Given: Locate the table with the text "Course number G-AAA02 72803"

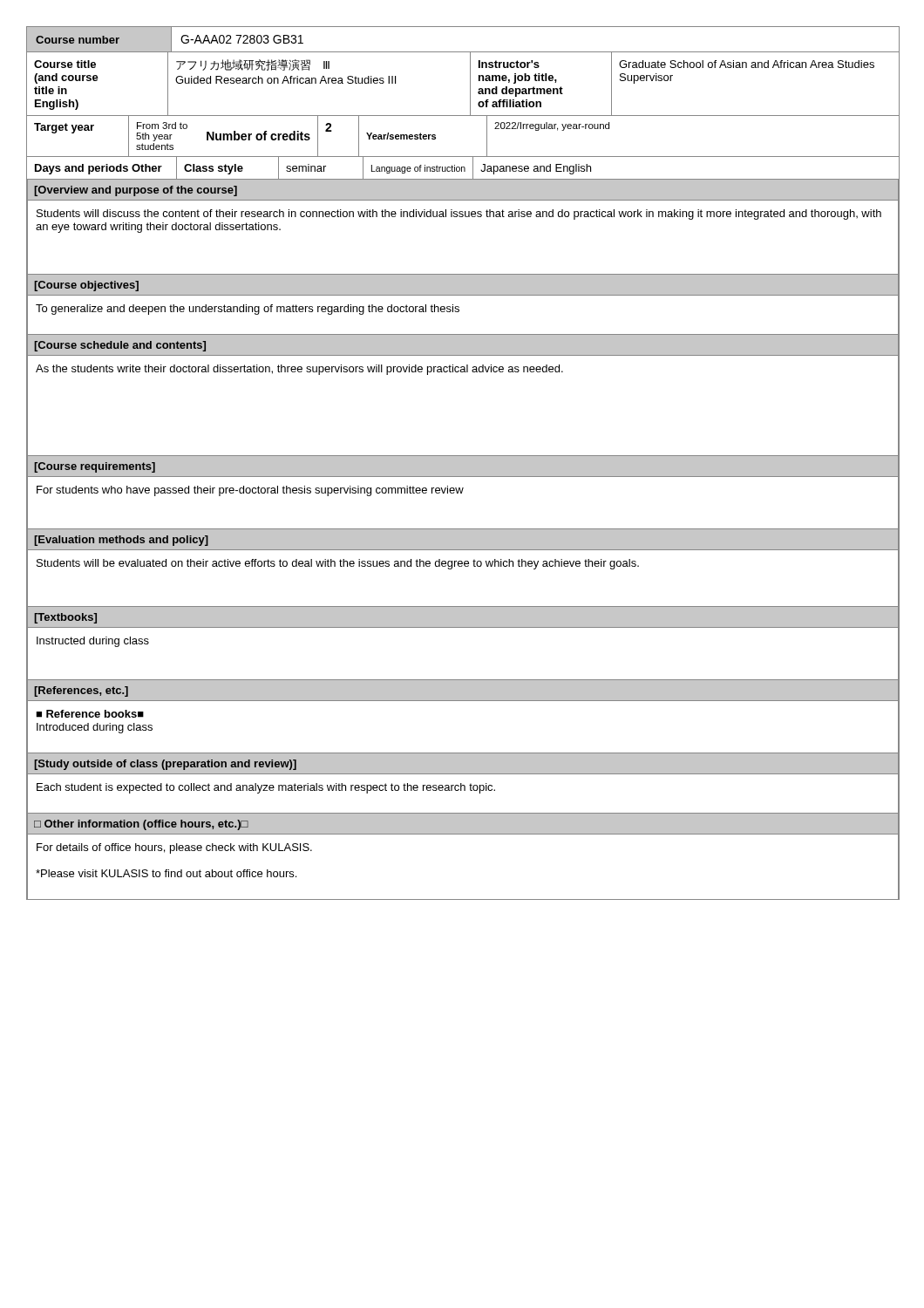Looking at the screenshot, I should (463, 40).
